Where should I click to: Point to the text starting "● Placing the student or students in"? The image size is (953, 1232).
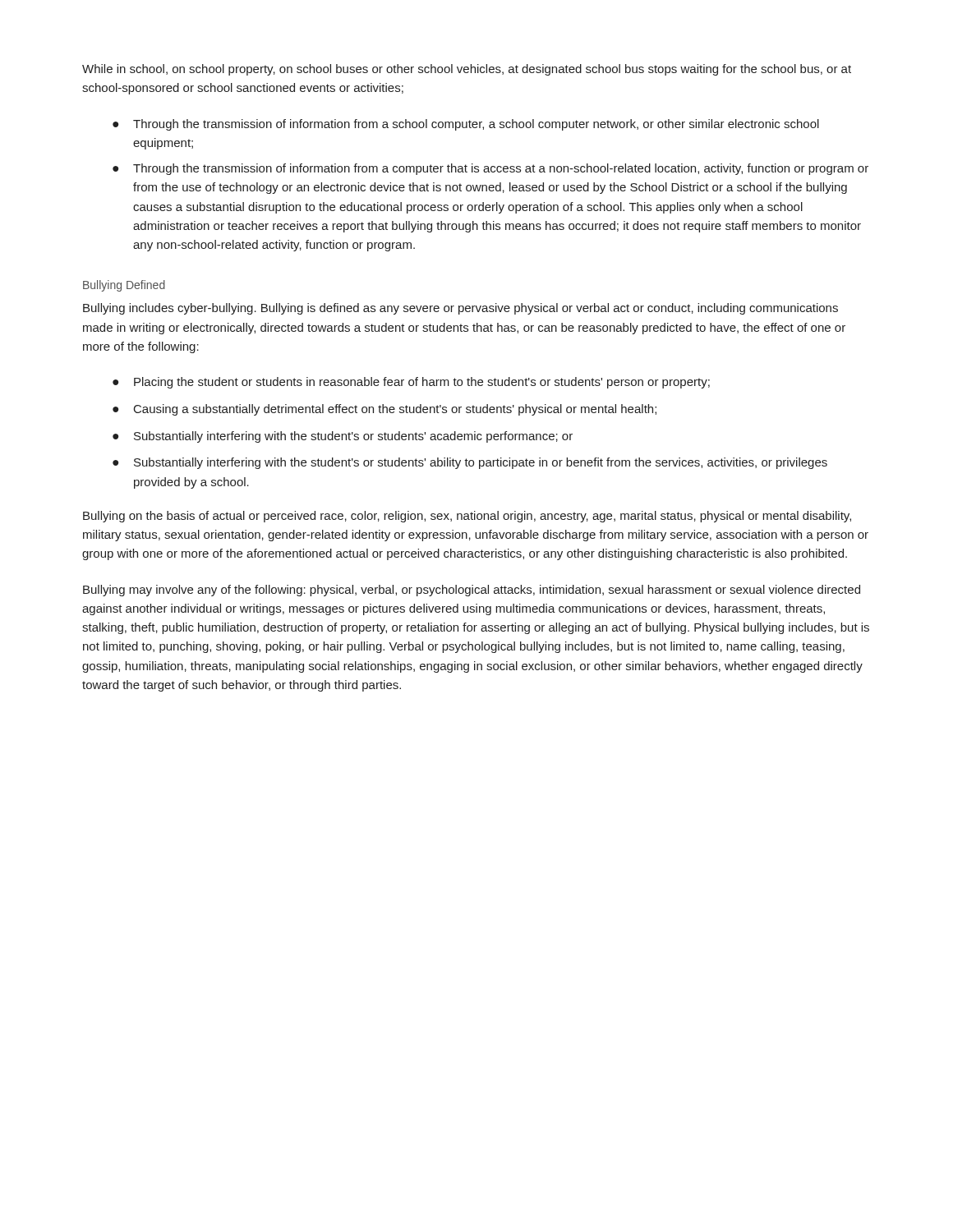(x=491, y=382)
